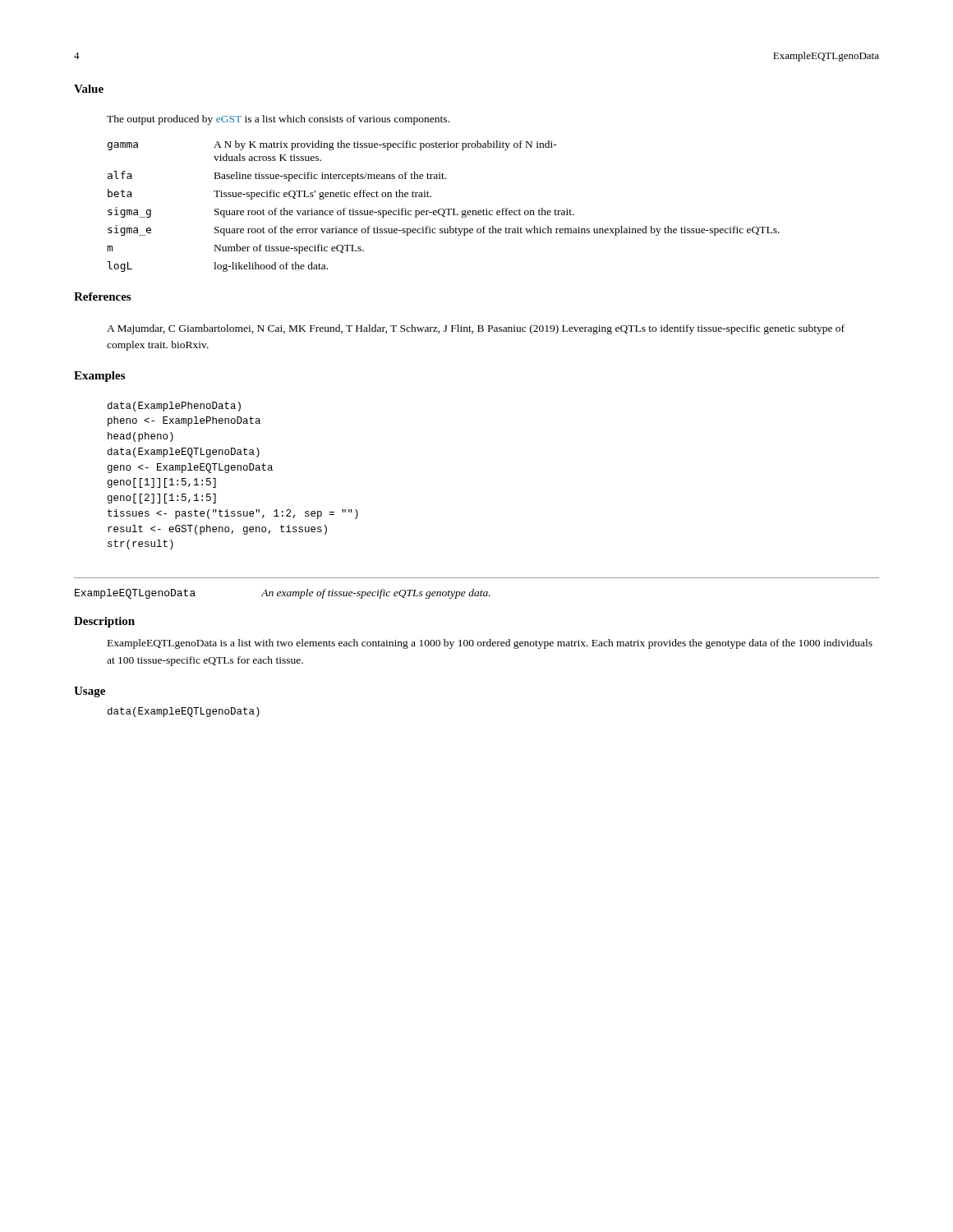Where is the passage that starts "A Majumdar, C"?
The width and height of the screenshot is (953, 1232).
point(476,336)
